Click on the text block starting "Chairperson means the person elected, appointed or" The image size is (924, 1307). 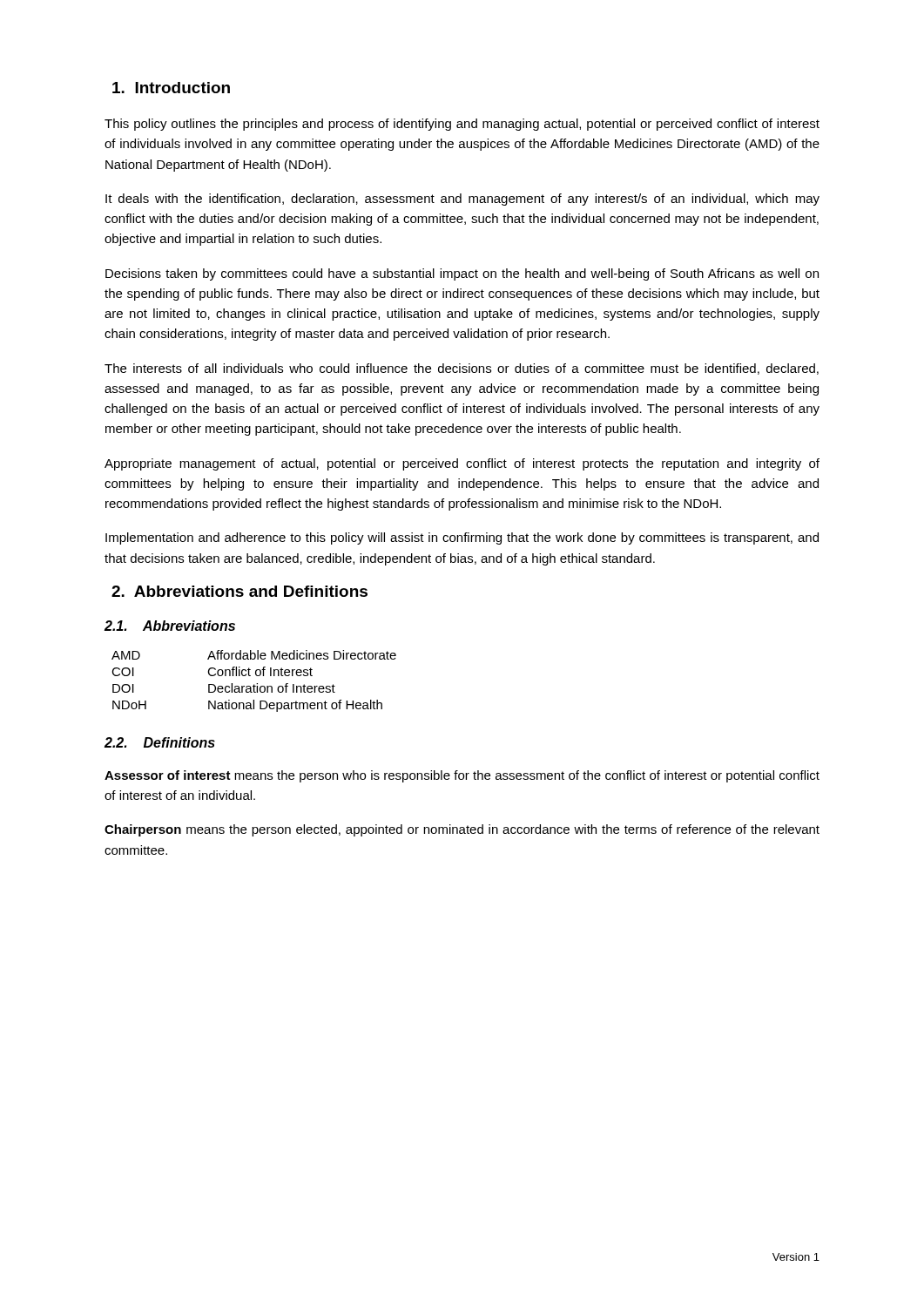462,839
